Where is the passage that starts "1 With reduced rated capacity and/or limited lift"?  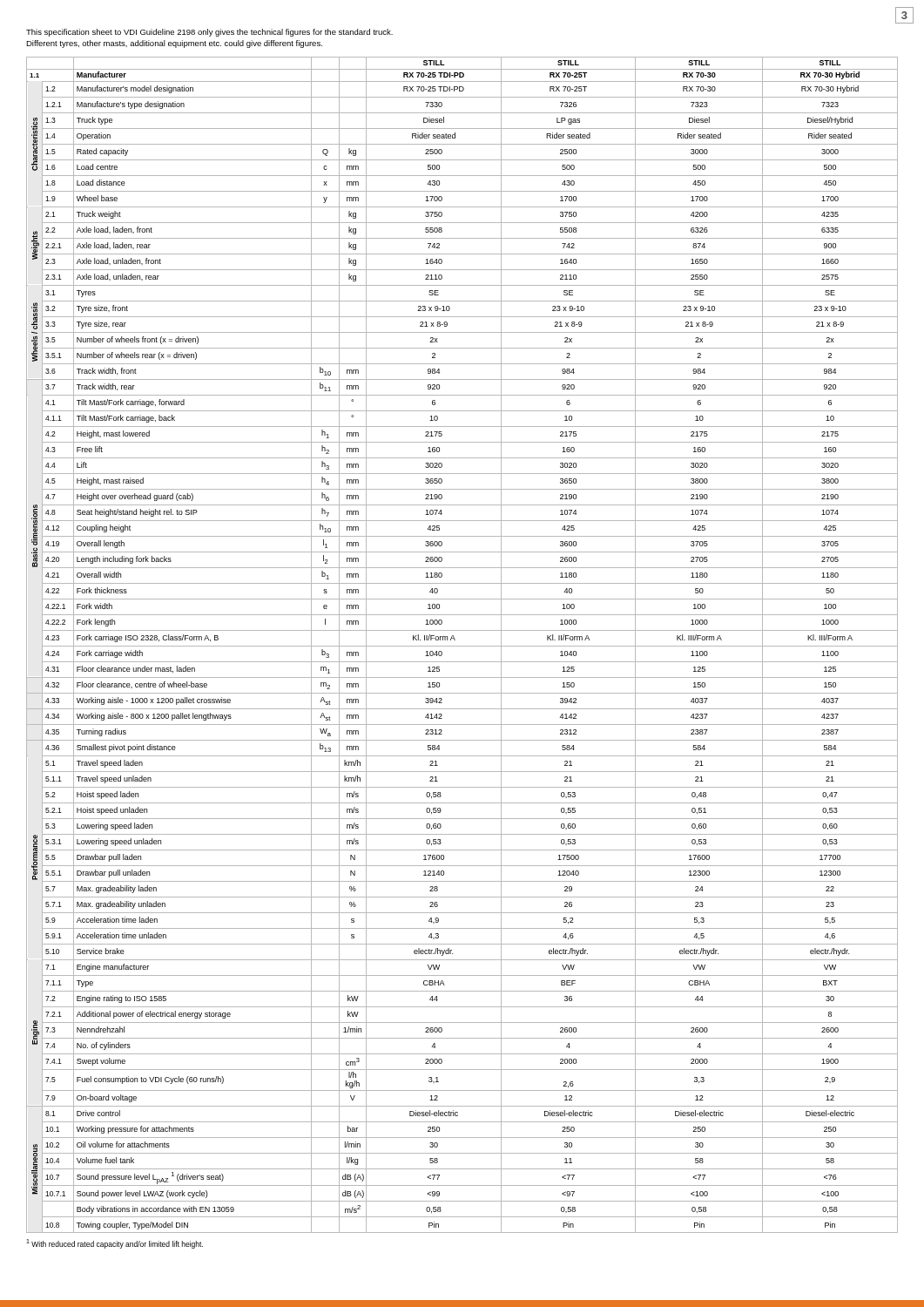pyautogui.click(x=115, y=1244)
